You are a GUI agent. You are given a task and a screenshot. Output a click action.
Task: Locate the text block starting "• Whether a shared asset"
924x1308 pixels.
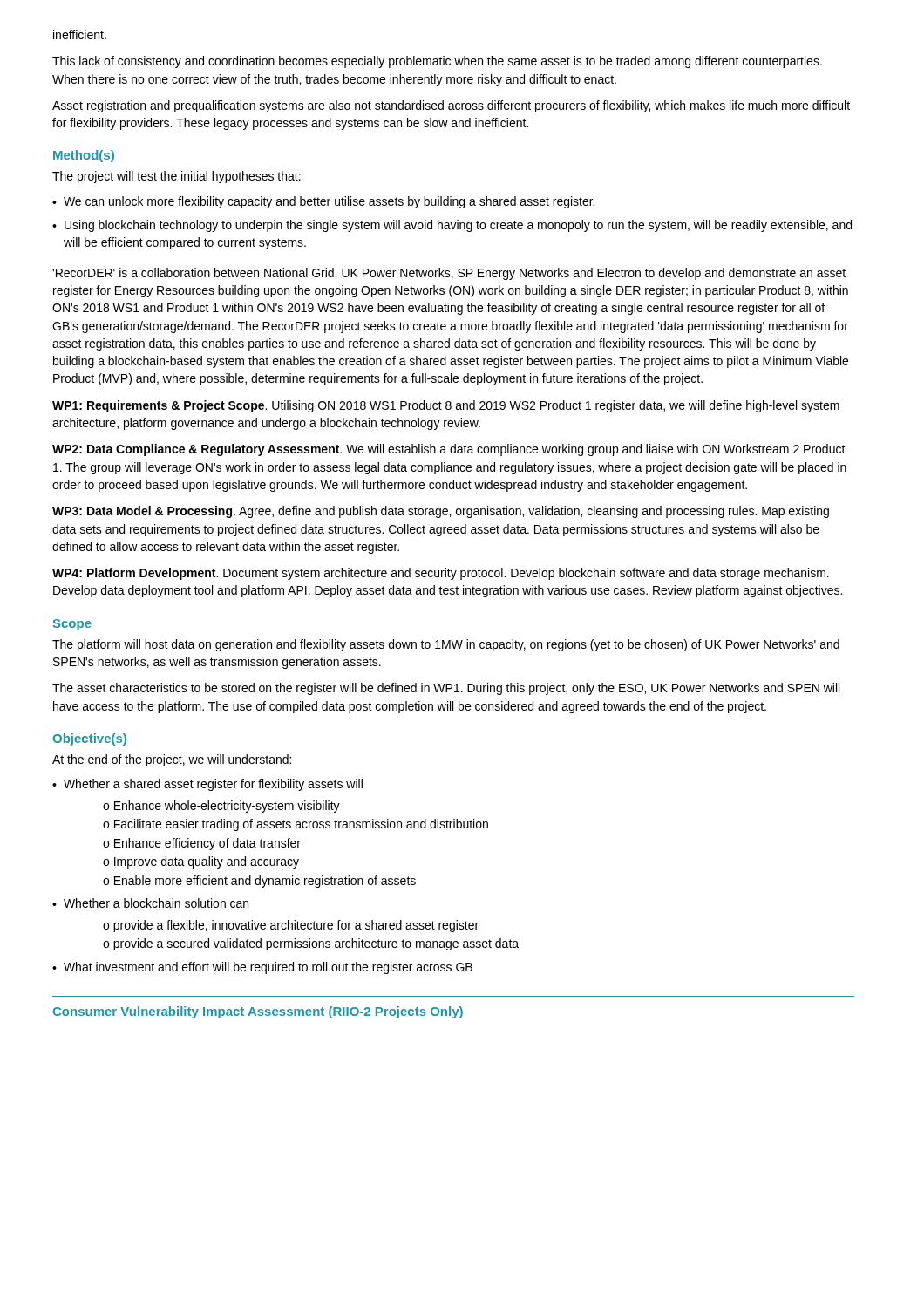click(x=208, y=785)
